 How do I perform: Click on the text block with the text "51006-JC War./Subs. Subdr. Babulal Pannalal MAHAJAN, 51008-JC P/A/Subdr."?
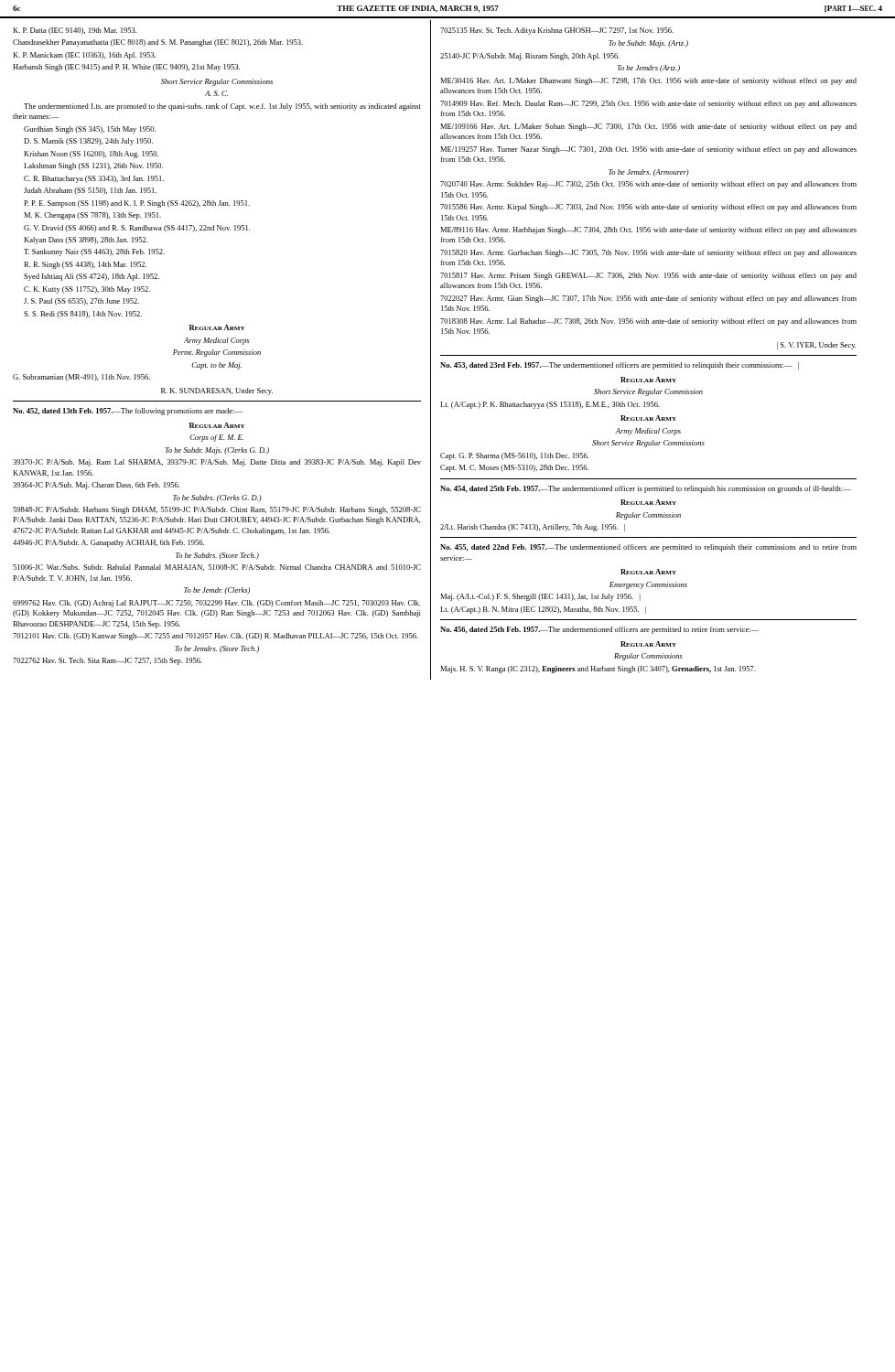[x=217, y=573]
